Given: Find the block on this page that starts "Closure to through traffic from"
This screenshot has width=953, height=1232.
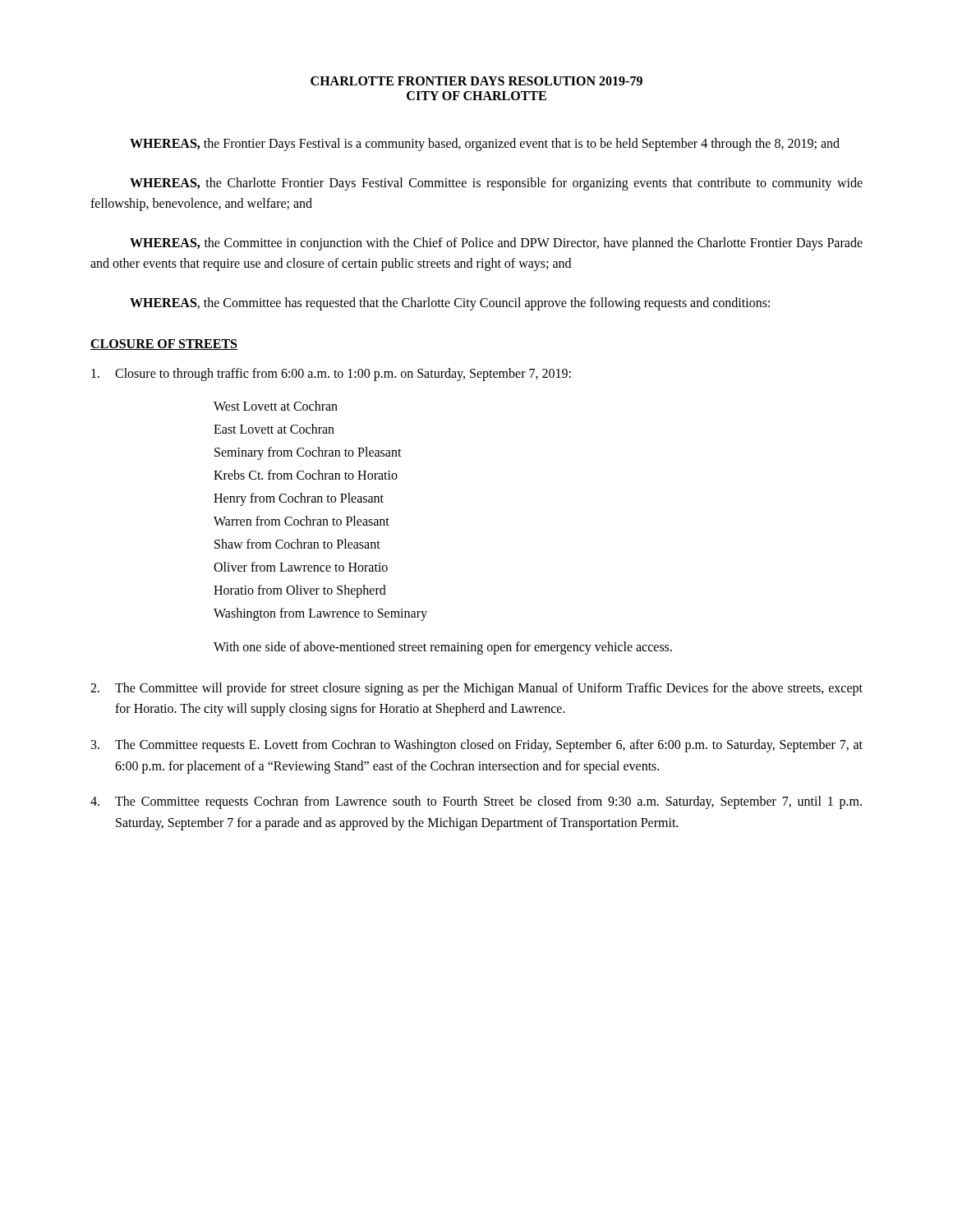Looking at the screenshot, I should 331,375.
